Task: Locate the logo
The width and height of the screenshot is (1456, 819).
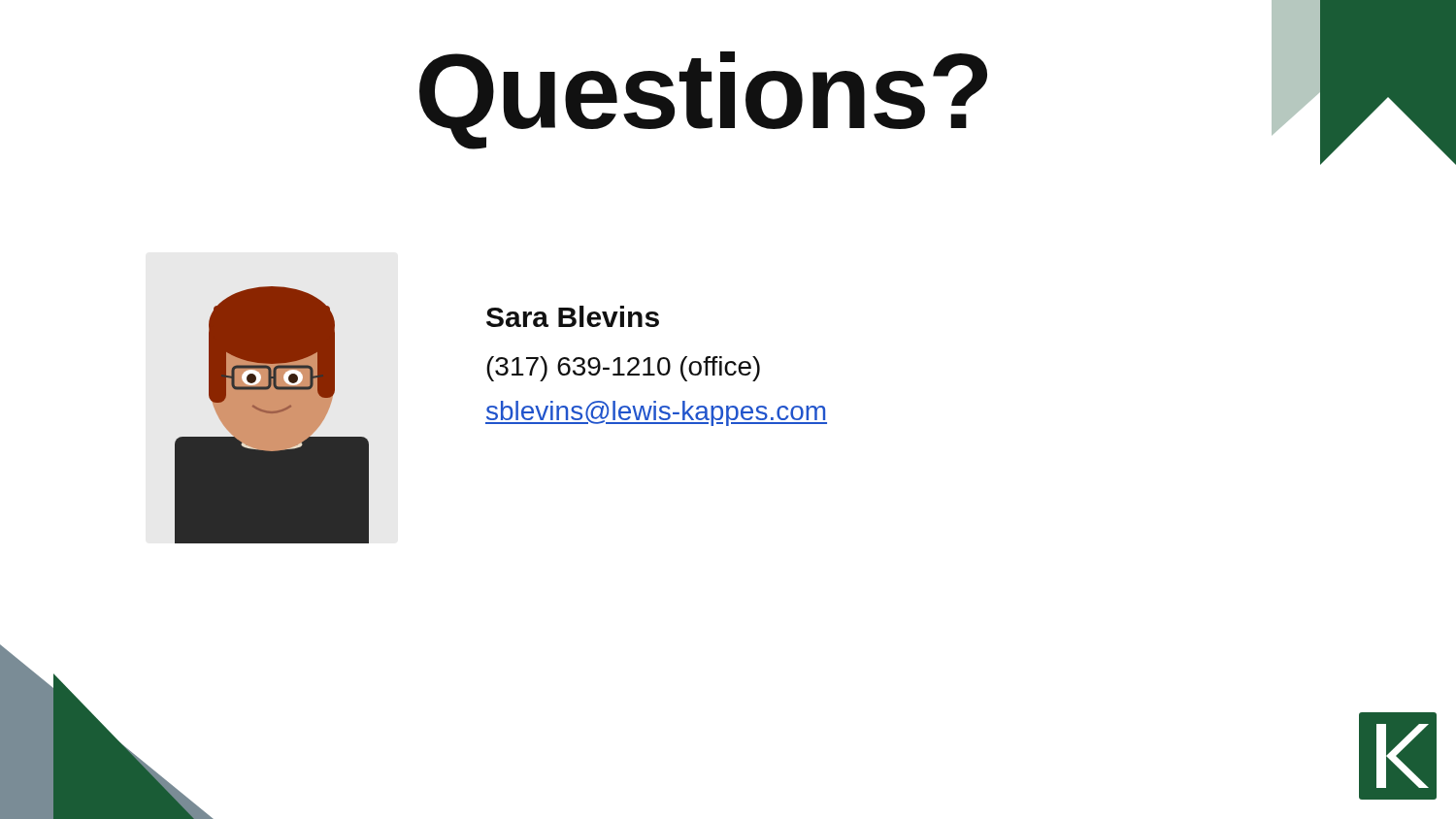Action: [1398, 756]
